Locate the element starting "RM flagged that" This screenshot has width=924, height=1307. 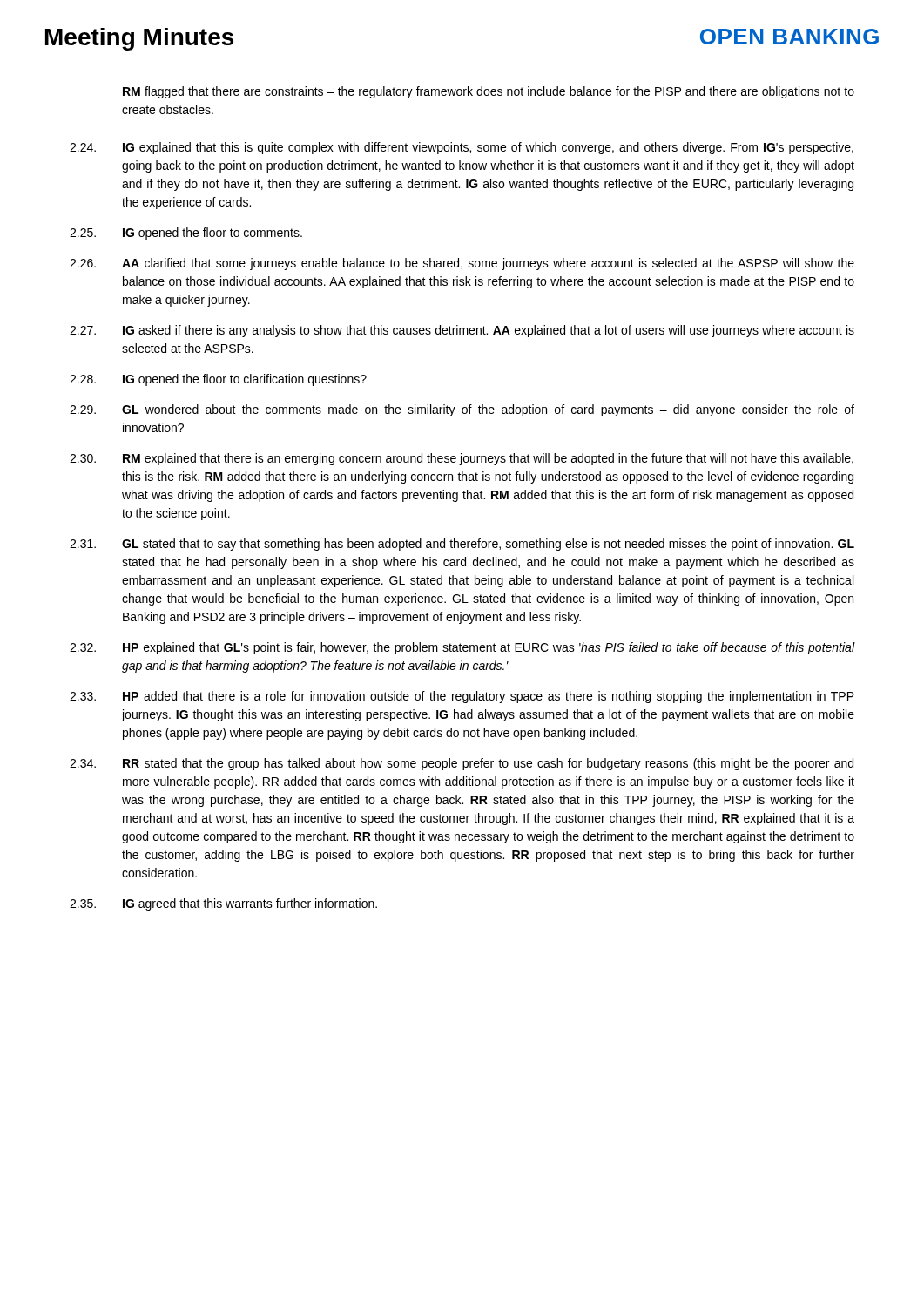point(488,100)
